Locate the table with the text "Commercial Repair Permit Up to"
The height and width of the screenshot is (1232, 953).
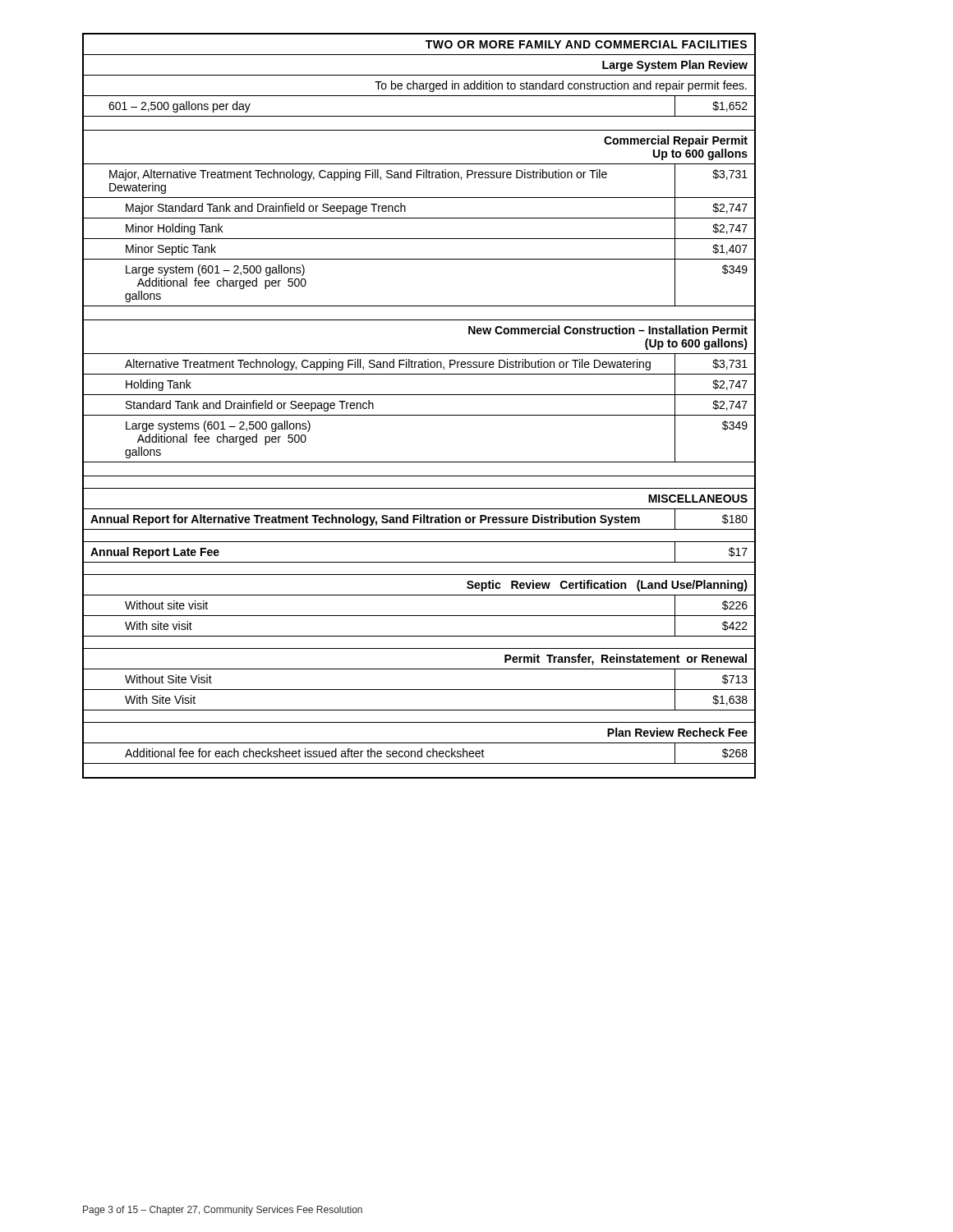coord(419,406)
